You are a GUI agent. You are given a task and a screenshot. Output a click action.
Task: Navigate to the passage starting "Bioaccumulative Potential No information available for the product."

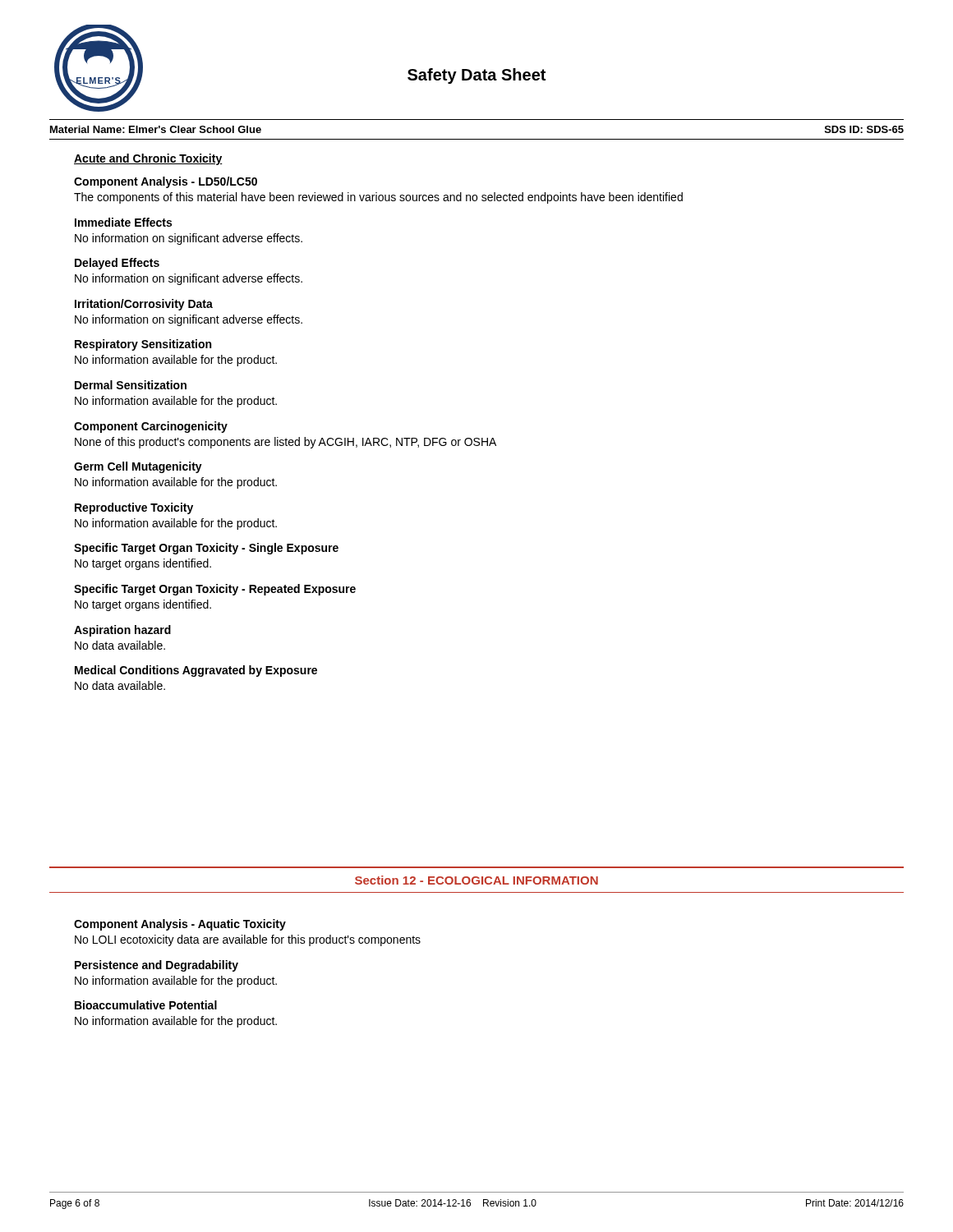[x=146, y=1005]
